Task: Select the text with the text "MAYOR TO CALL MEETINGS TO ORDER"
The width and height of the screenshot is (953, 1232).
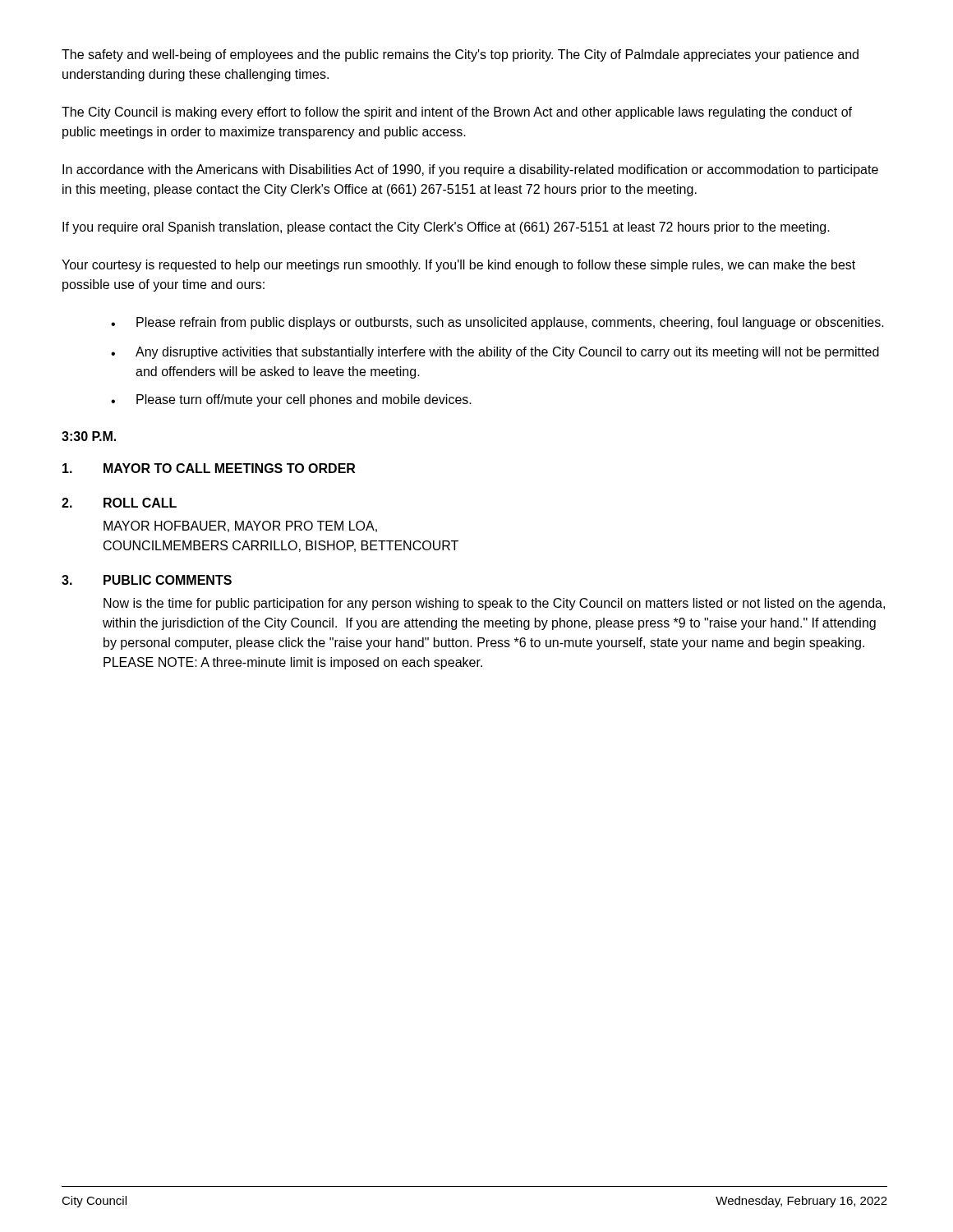Action: (209, 468)
